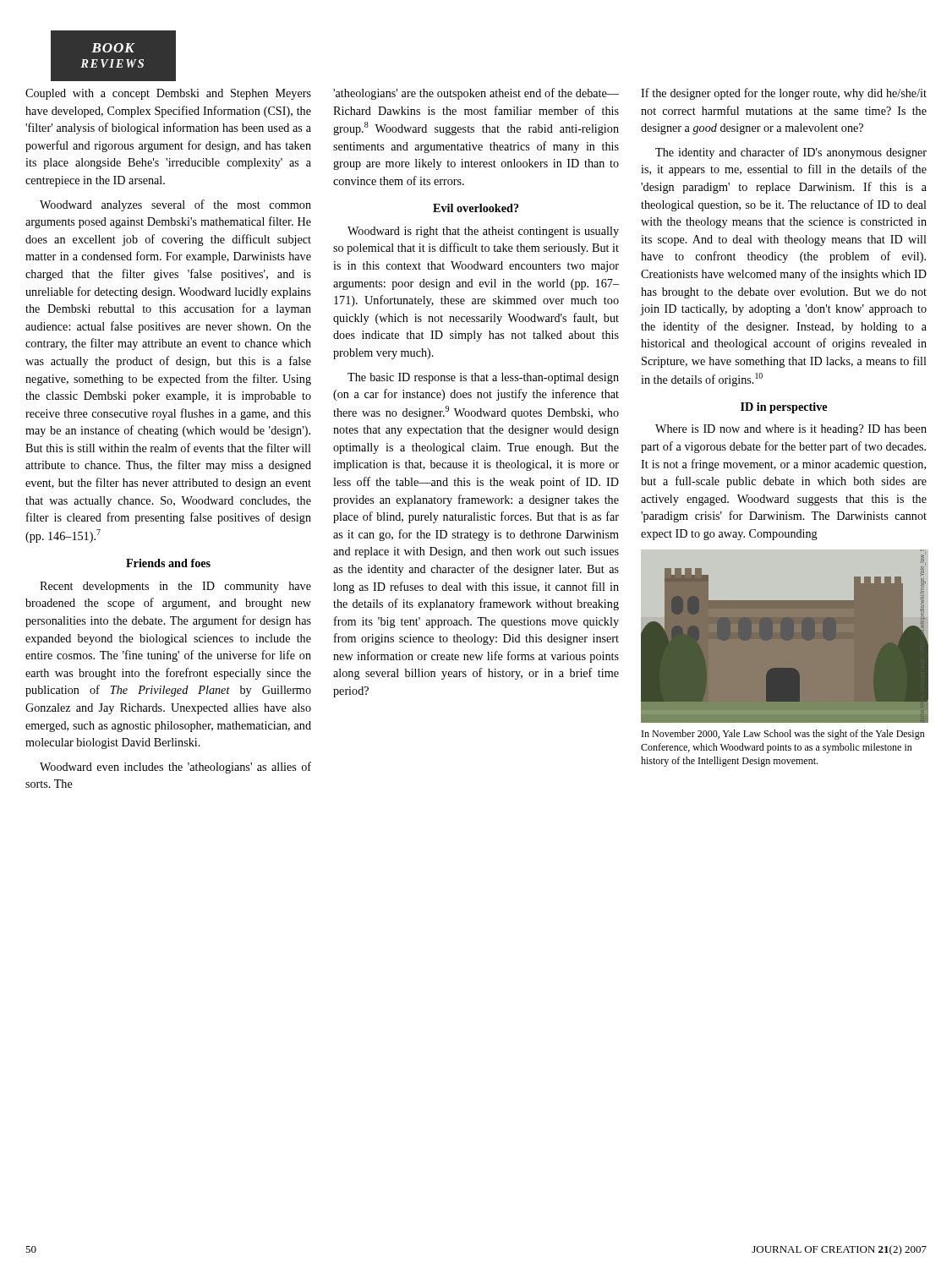Click on the photo
This screenshot has height=1268, width=952.
pyautogui.click(x=784, y=636)
